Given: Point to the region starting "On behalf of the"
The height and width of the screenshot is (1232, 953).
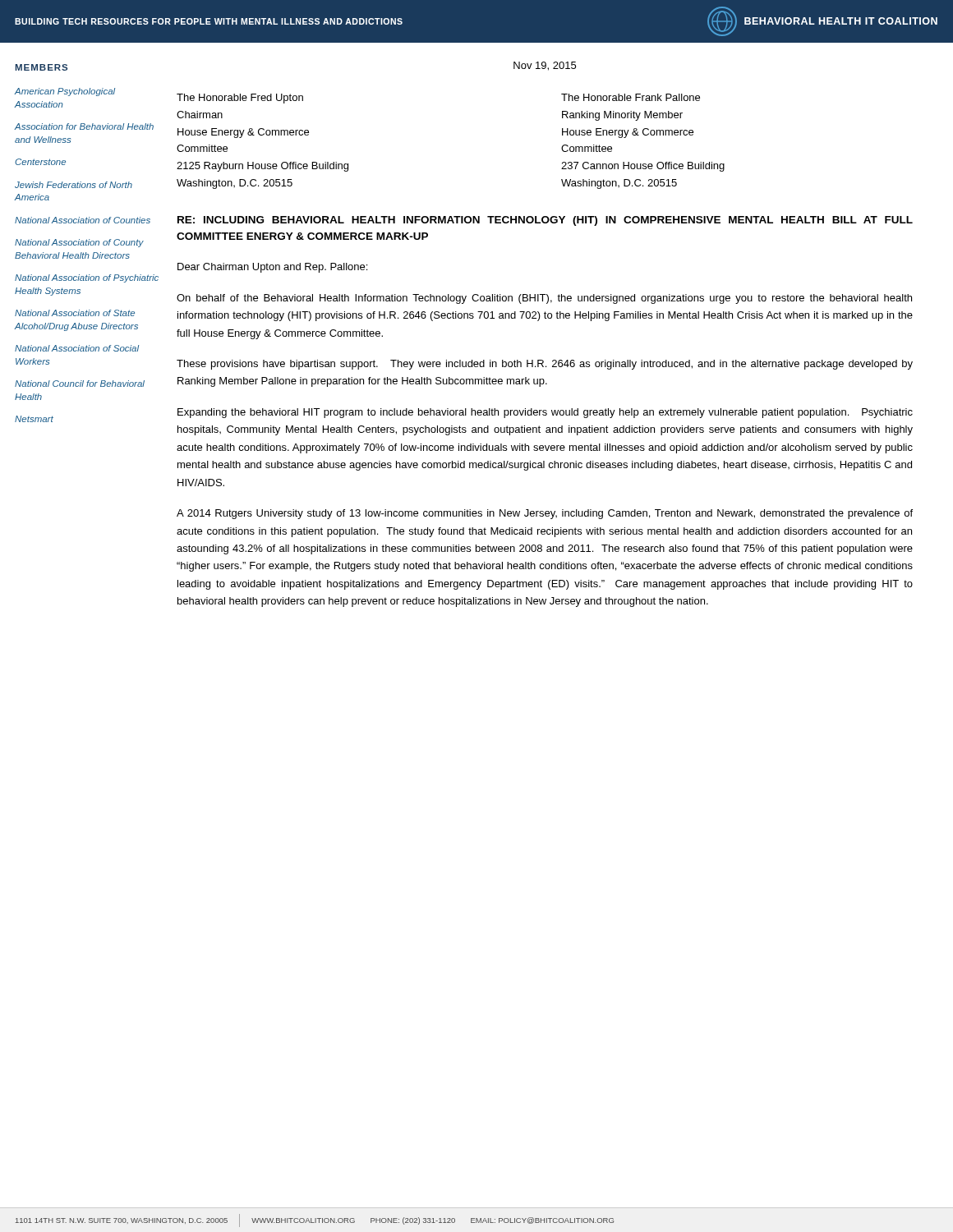Looking at the screenshot, I should tap(545, 315).
